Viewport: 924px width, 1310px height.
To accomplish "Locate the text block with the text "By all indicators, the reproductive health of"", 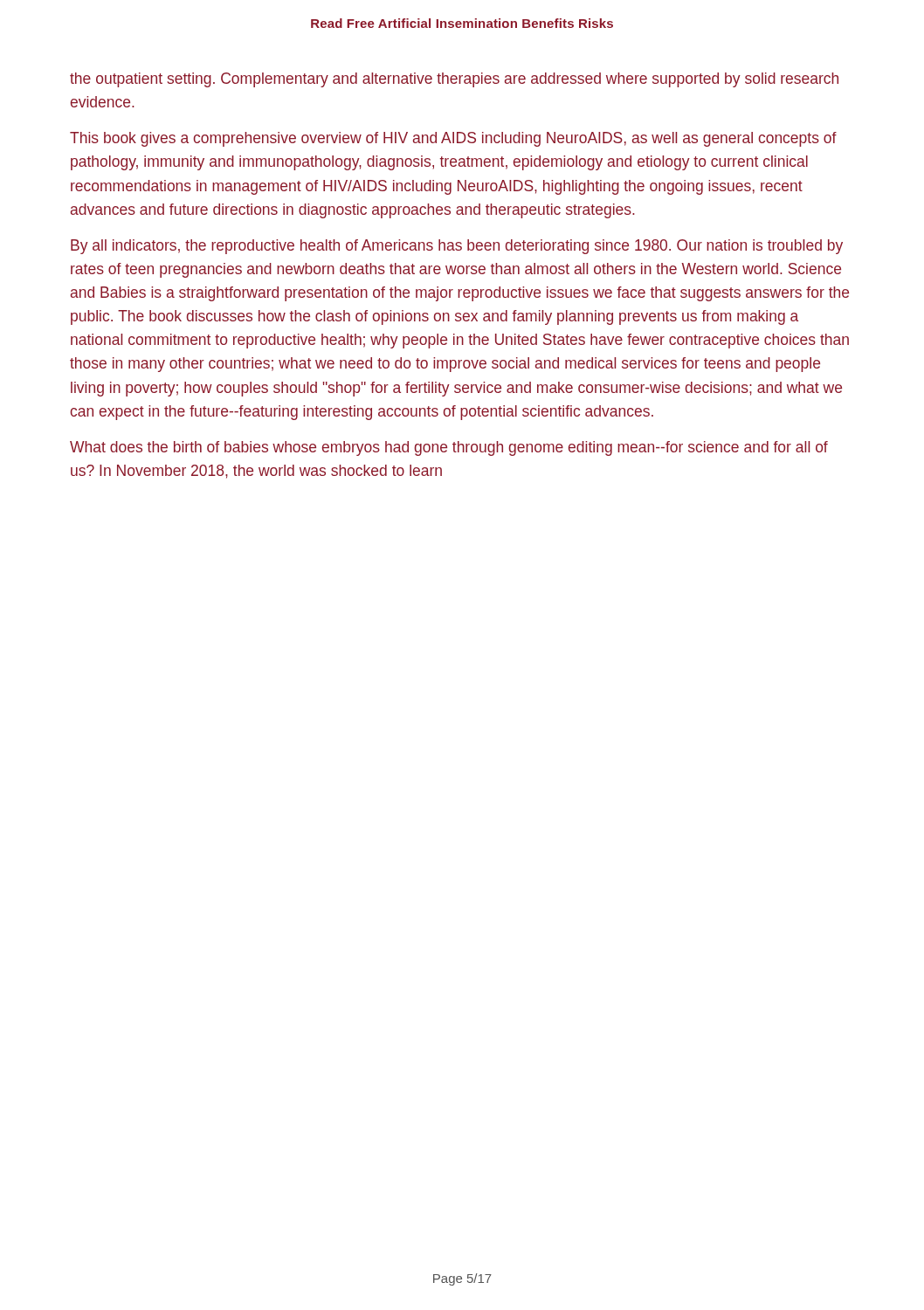I will point(460,328).
